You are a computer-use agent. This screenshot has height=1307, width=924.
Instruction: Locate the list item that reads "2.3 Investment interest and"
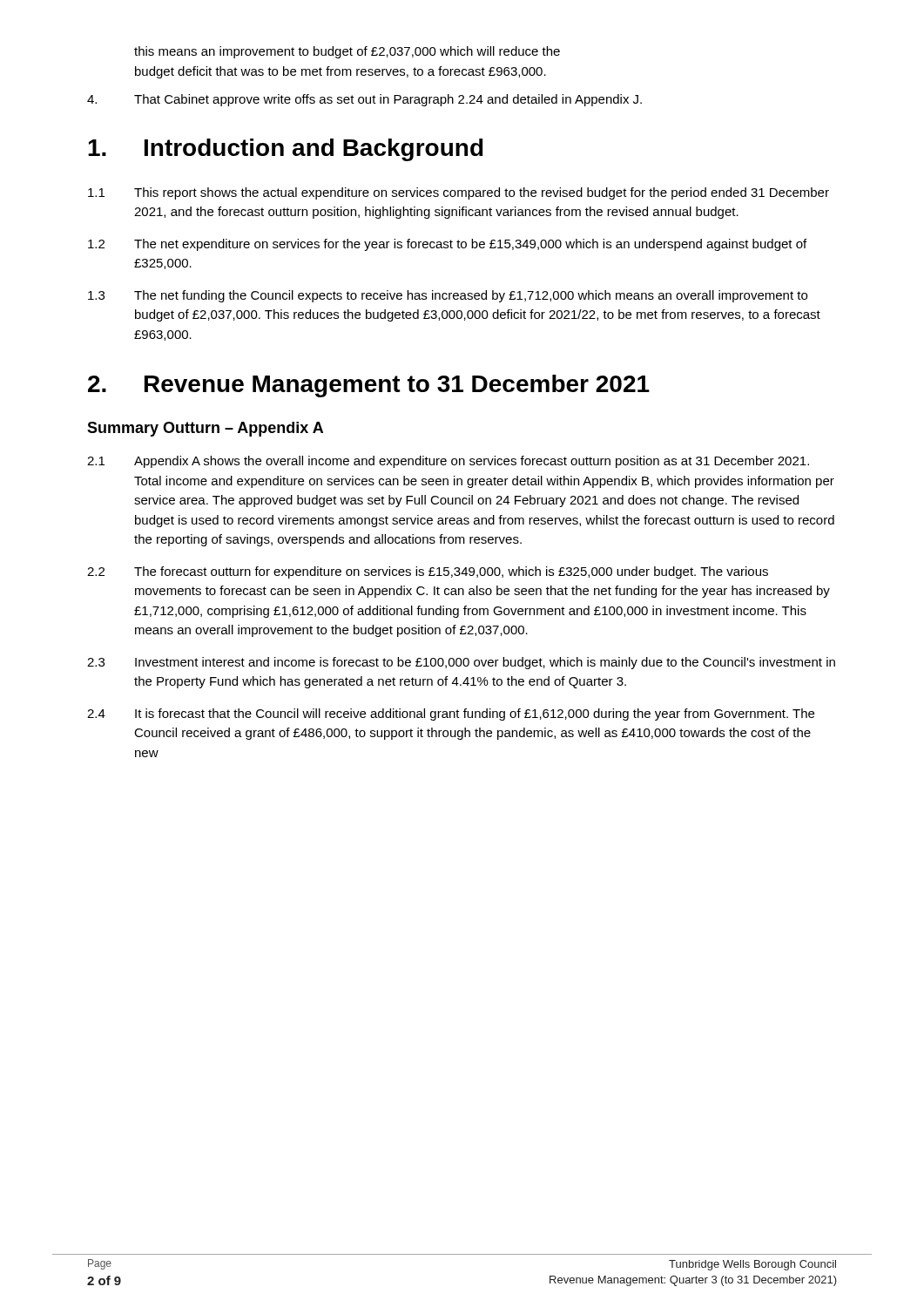[462, 672]
